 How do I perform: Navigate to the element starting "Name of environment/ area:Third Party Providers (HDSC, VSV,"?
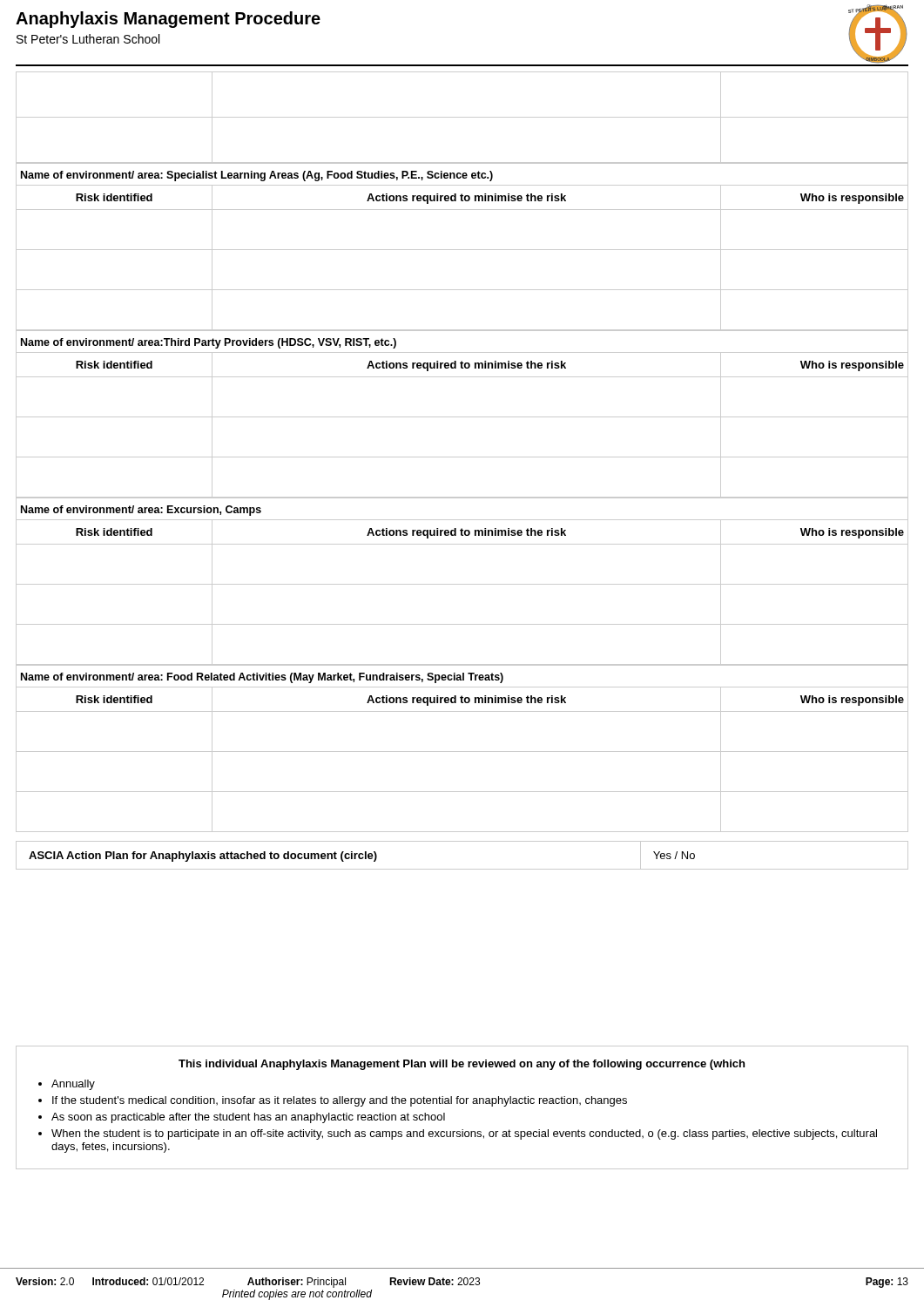[x=208, y=342]
